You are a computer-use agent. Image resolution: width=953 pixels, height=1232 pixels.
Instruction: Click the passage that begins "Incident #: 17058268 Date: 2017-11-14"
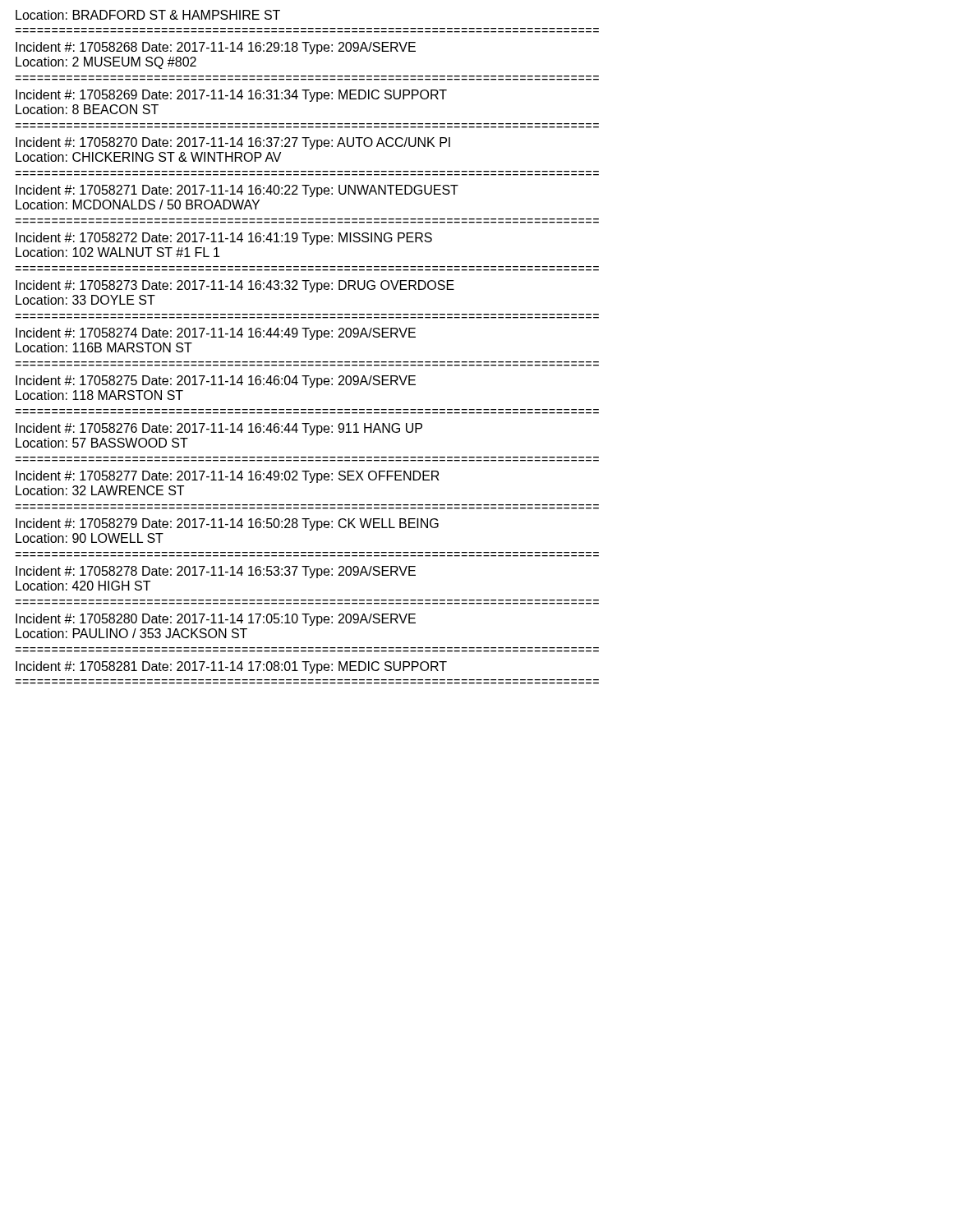click(x=216, y=48)
